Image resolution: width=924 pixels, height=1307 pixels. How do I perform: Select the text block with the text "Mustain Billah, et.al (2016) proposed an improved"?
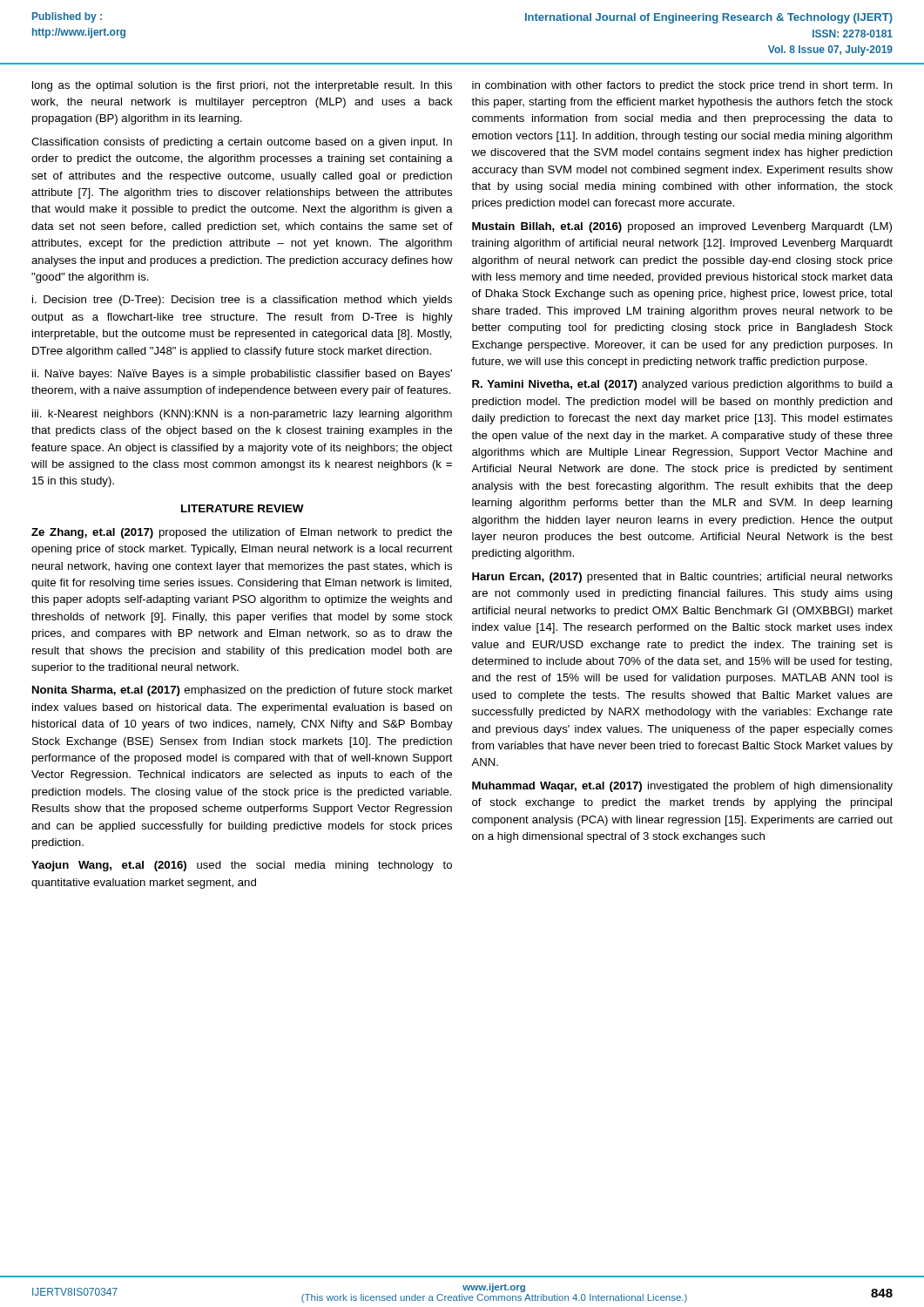point(682,294)
